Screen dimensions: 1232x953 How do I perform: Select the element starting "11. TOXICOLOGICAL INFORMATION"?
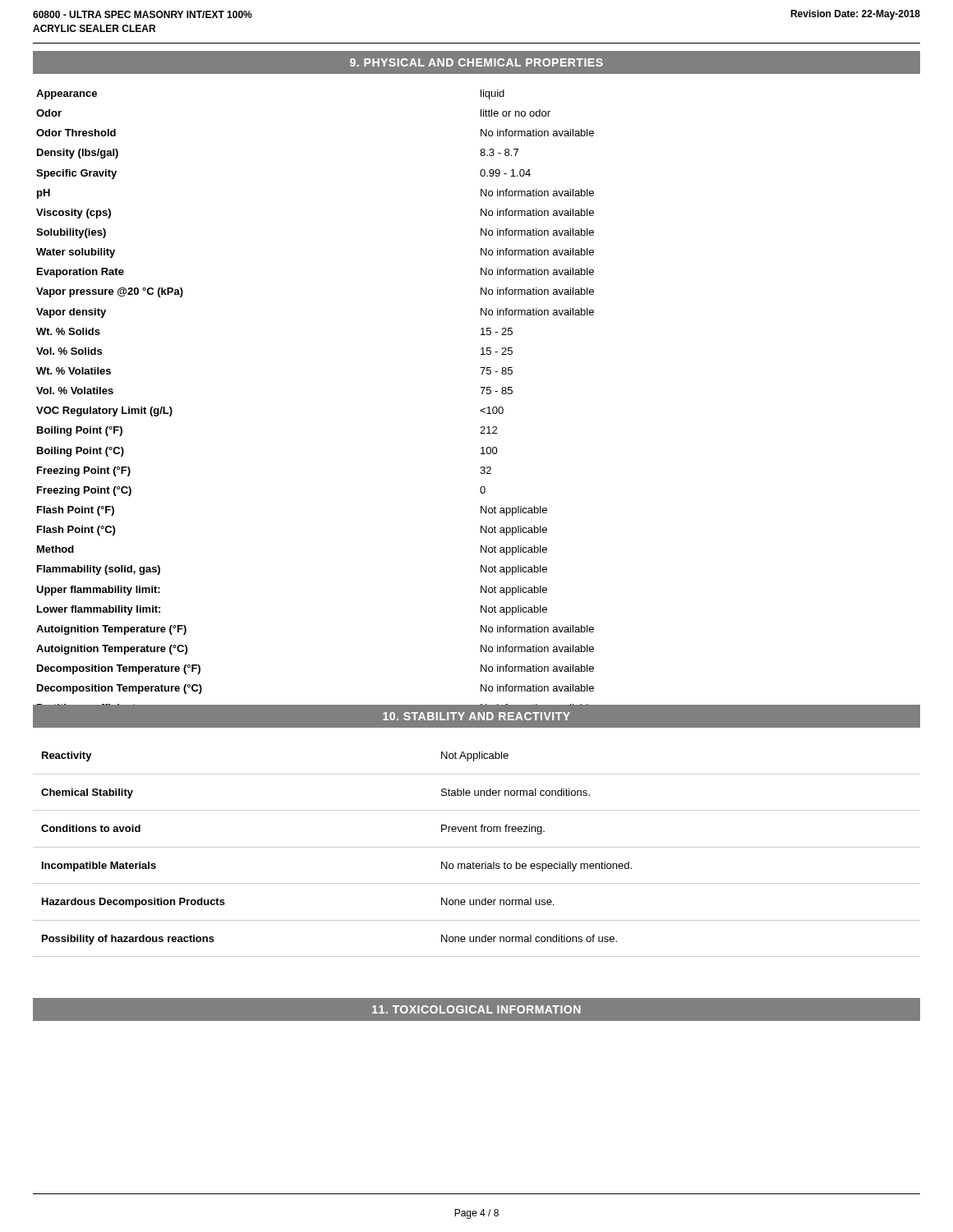point(476,1009)
